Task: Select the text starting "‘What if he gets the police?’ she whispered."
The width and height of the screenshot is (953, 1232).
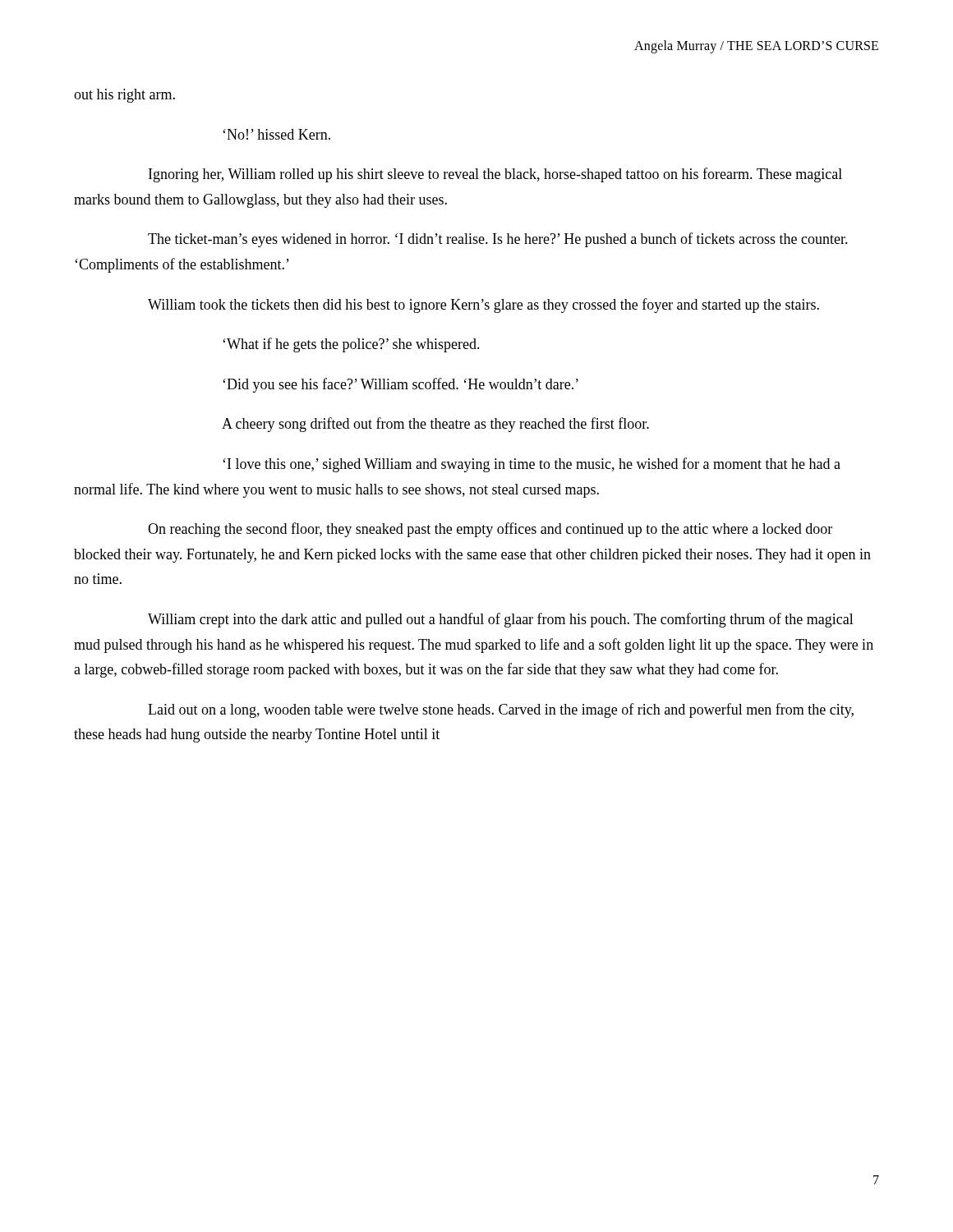Action: (x=476, y=344)
